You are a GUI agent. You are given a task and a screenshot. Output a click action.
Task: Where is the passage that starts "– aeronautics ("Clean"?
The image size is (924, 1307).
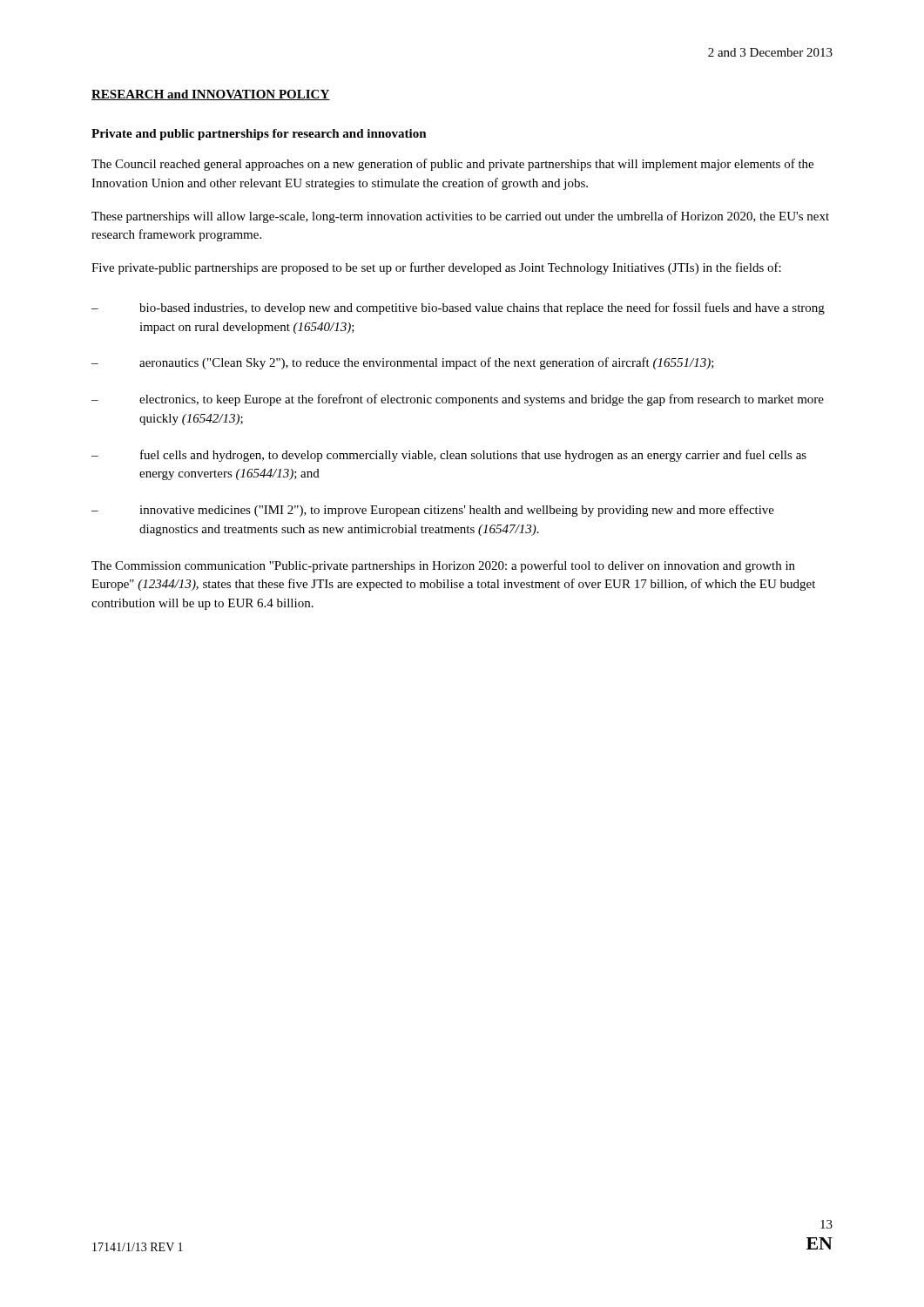(462, 363)
